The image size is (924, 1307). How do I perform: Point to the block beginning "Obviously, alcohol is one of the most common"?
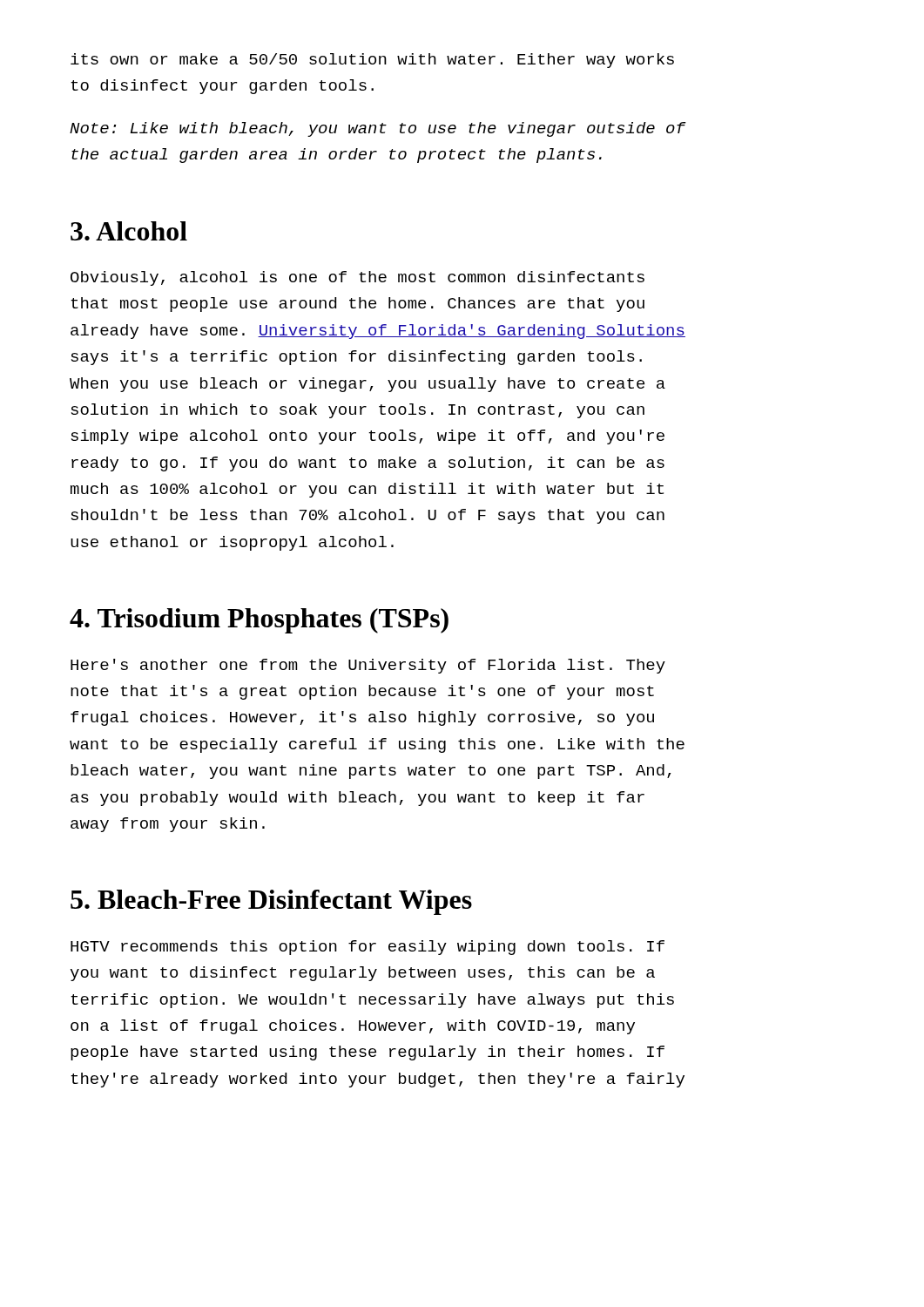click(x=378, y=410)
